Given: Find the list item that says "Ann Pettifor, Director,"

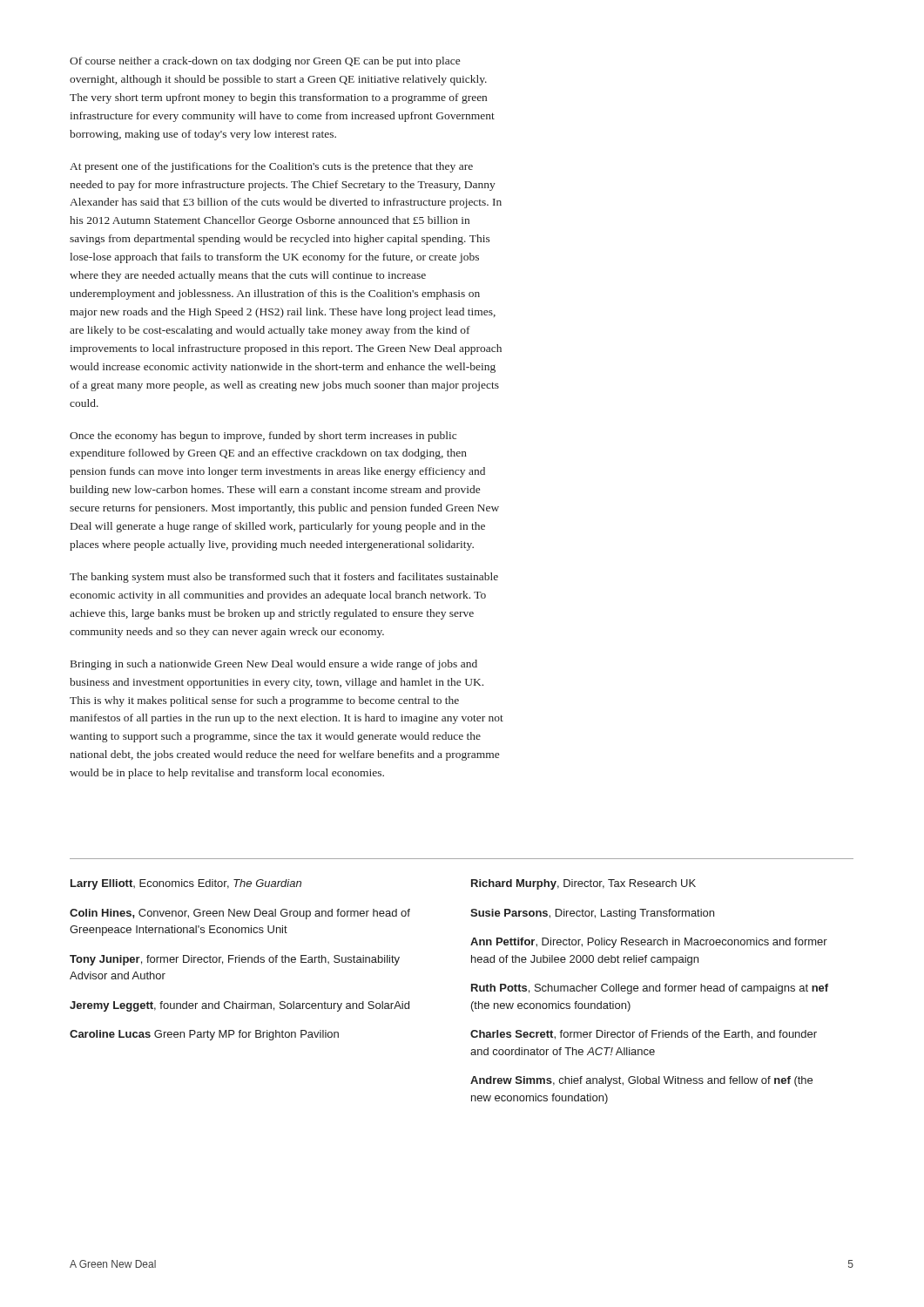Looking at the screenshot, I should click(649, 950).
